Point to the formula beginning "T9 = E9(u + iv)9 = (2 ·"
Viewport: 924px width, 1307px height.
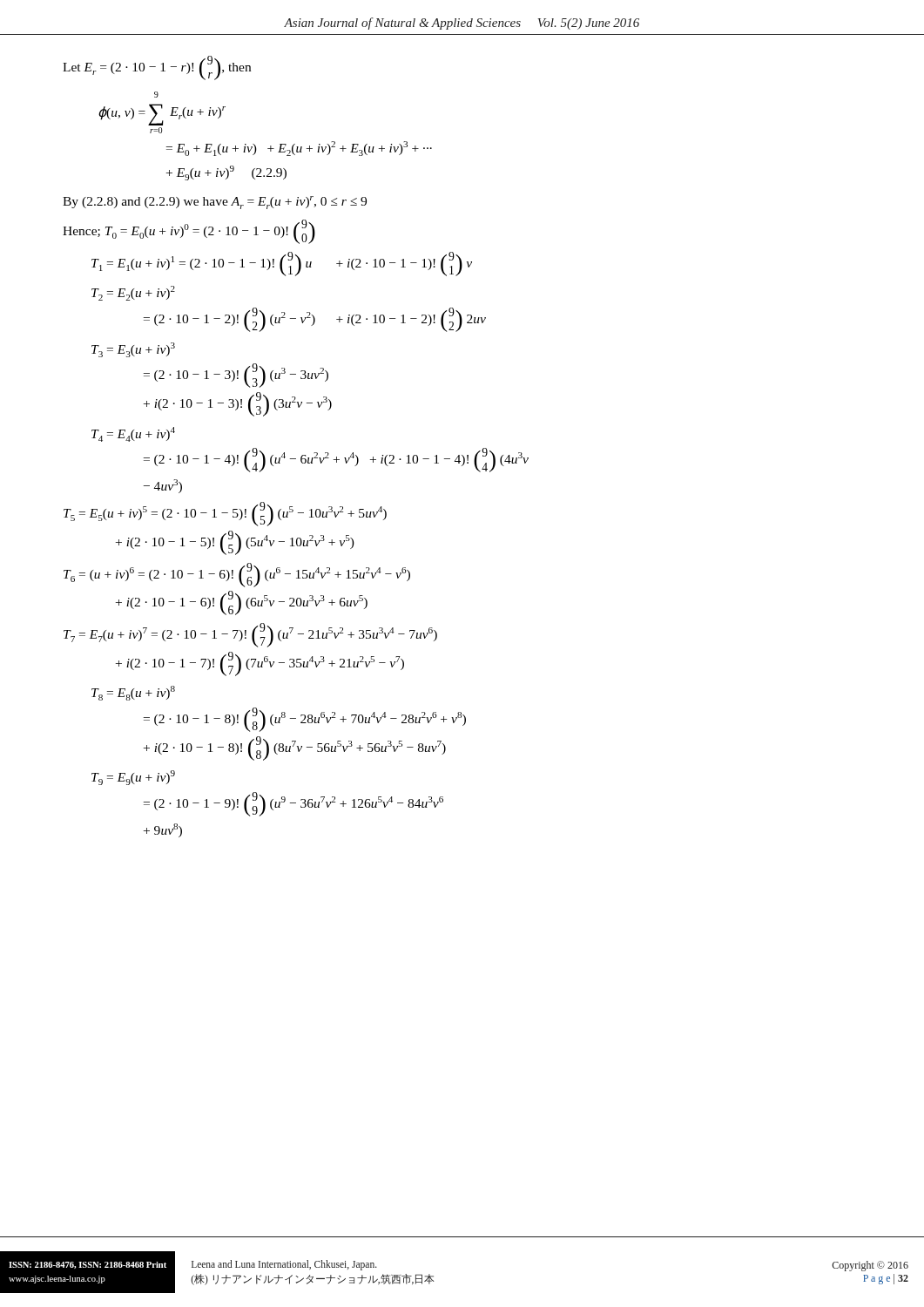tap(133, 778)
